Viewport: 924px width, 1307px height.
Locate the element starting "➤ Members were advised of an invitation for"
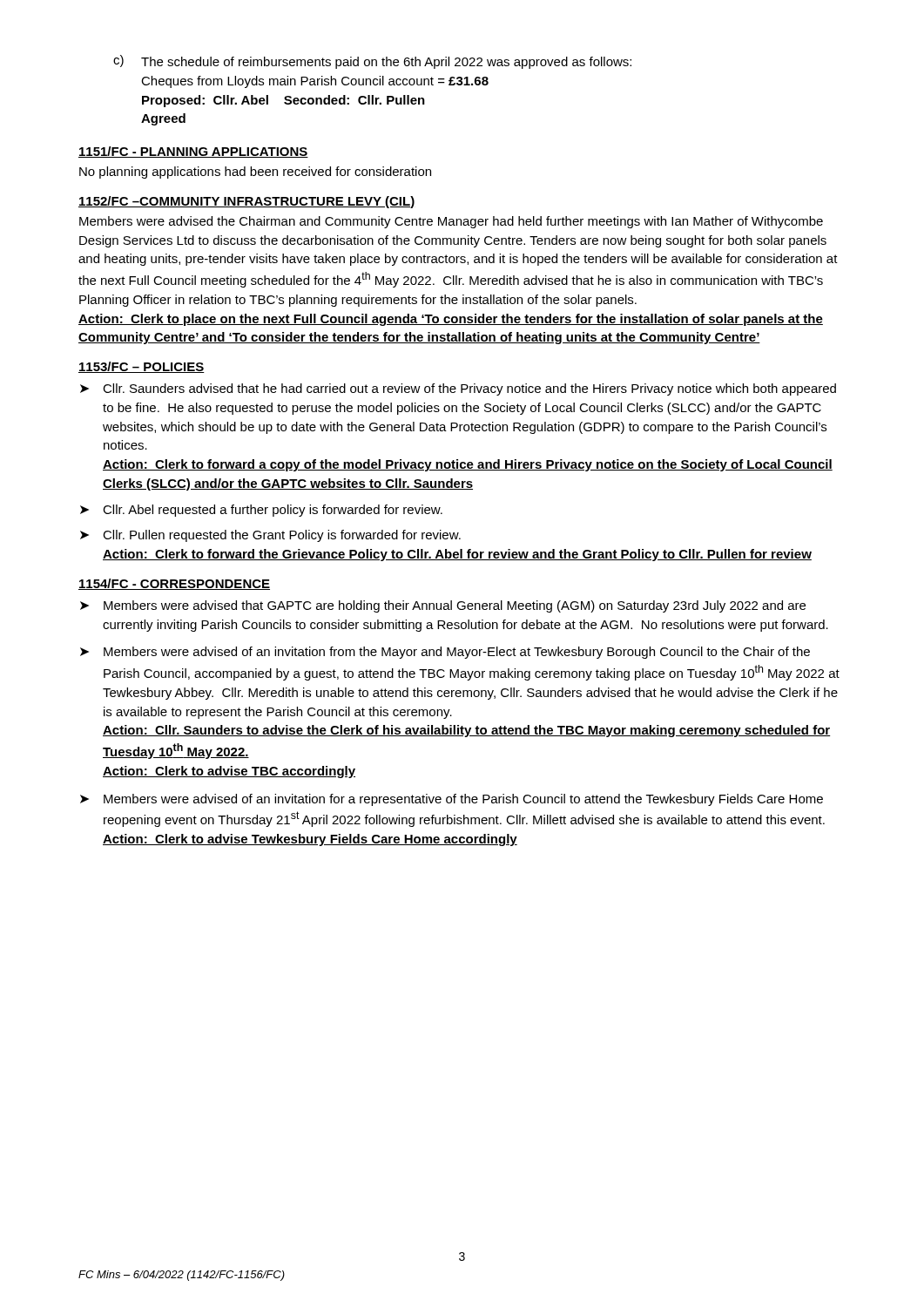click(462, 819)
